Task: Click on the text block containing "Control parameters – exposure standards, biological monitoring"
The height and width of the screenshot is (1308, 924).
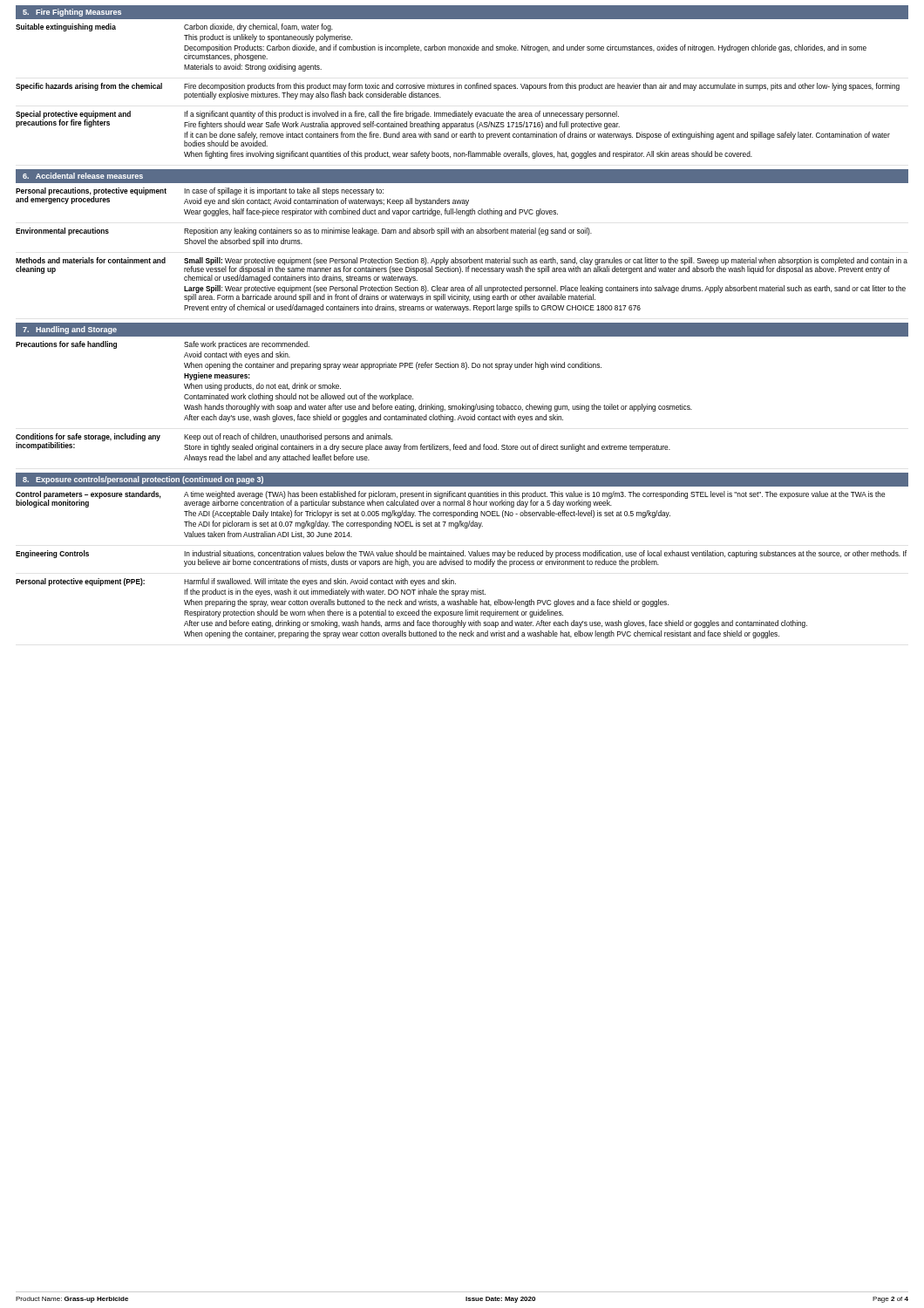Action: pos(462,515)
